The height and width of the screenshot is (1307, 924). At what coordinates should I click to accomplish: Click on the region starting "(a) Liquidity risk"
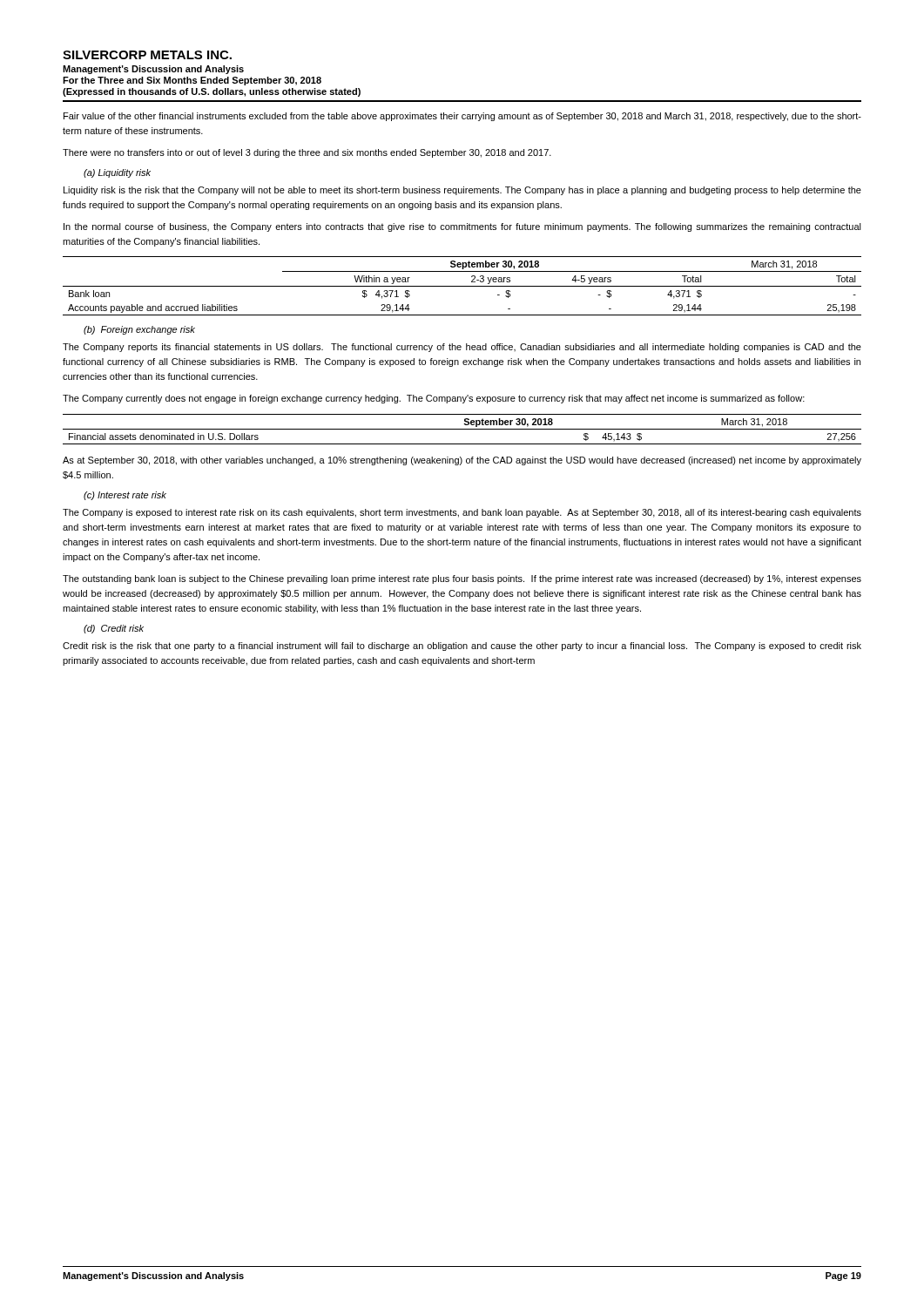(x=117, y=173)
